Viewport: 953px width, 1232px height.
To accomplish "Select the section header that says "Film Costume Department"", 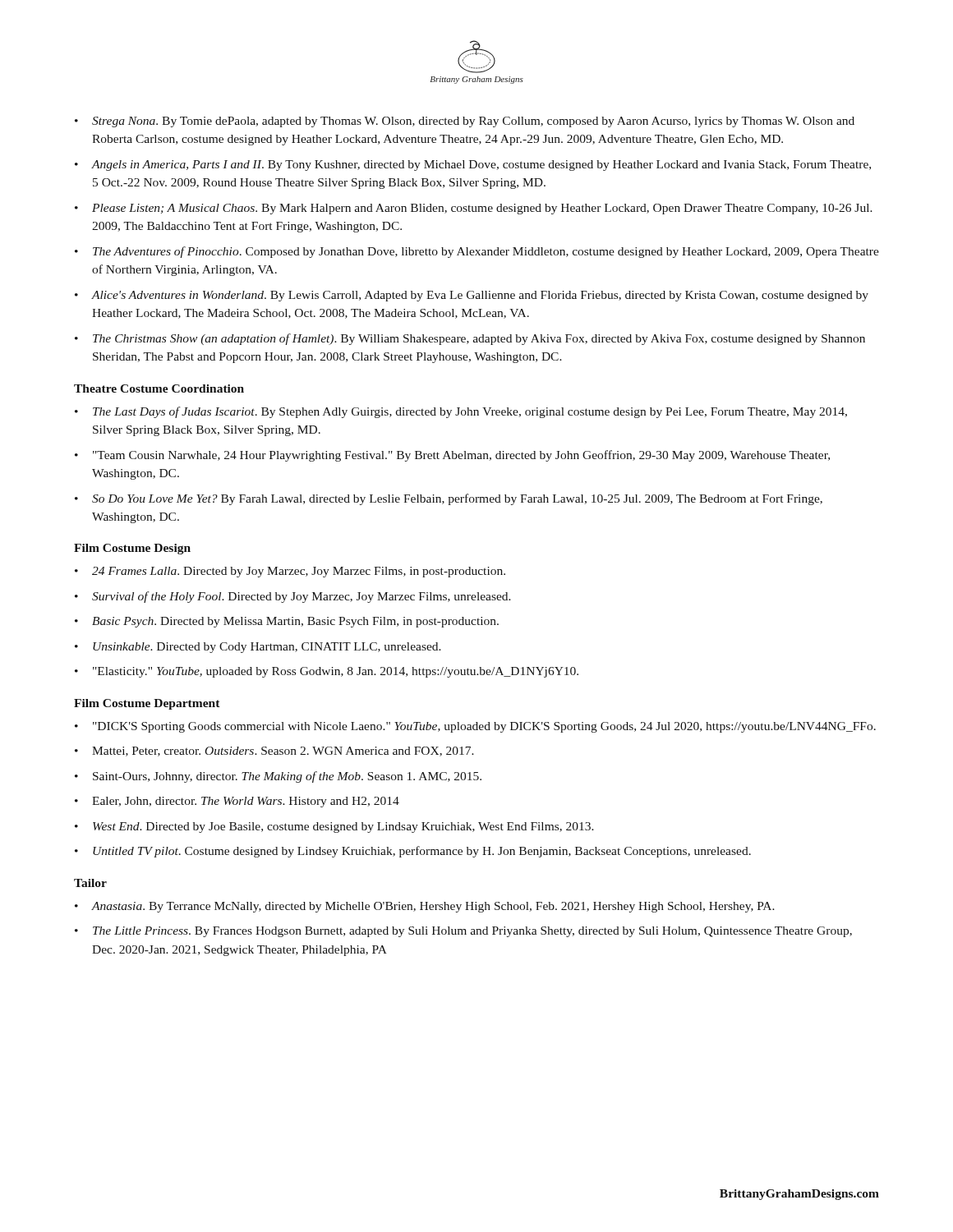I will click(x=147, y=702).
